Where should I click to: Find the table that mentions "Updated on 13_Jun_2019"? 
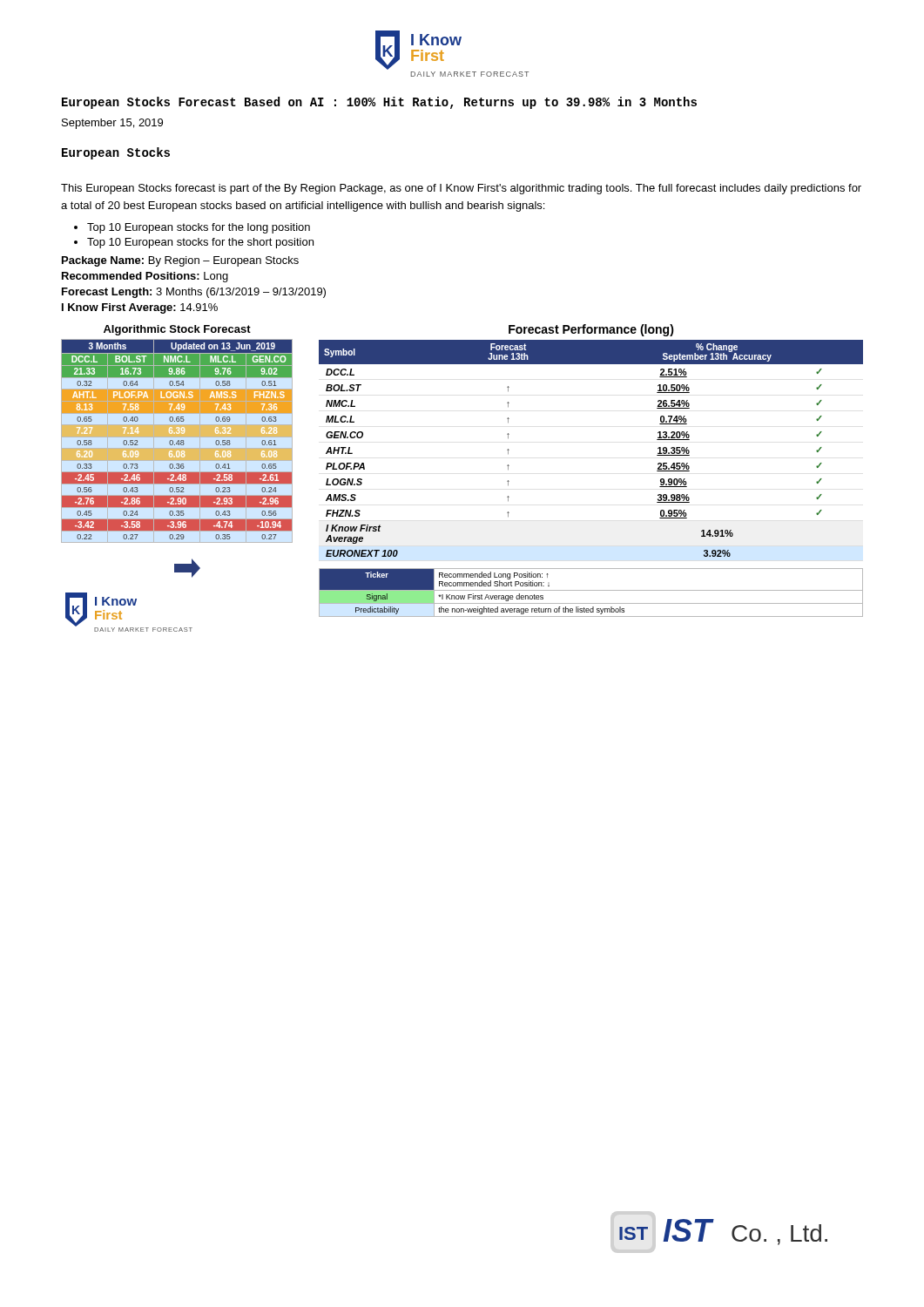177,441
